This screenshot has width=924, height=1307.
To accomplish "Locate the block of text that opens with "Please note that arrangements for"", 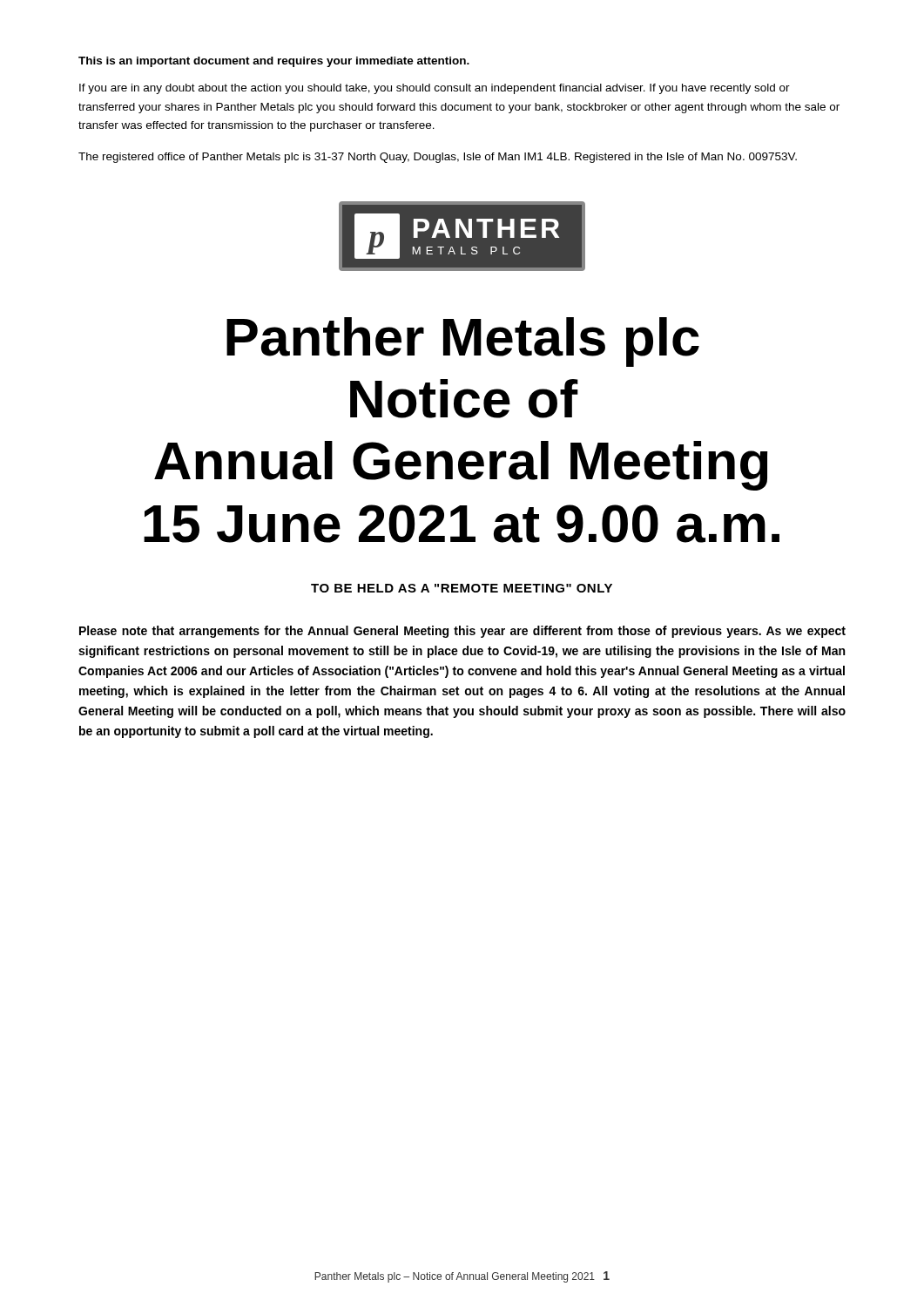I will pyautogui.click(x=462, y=681).
